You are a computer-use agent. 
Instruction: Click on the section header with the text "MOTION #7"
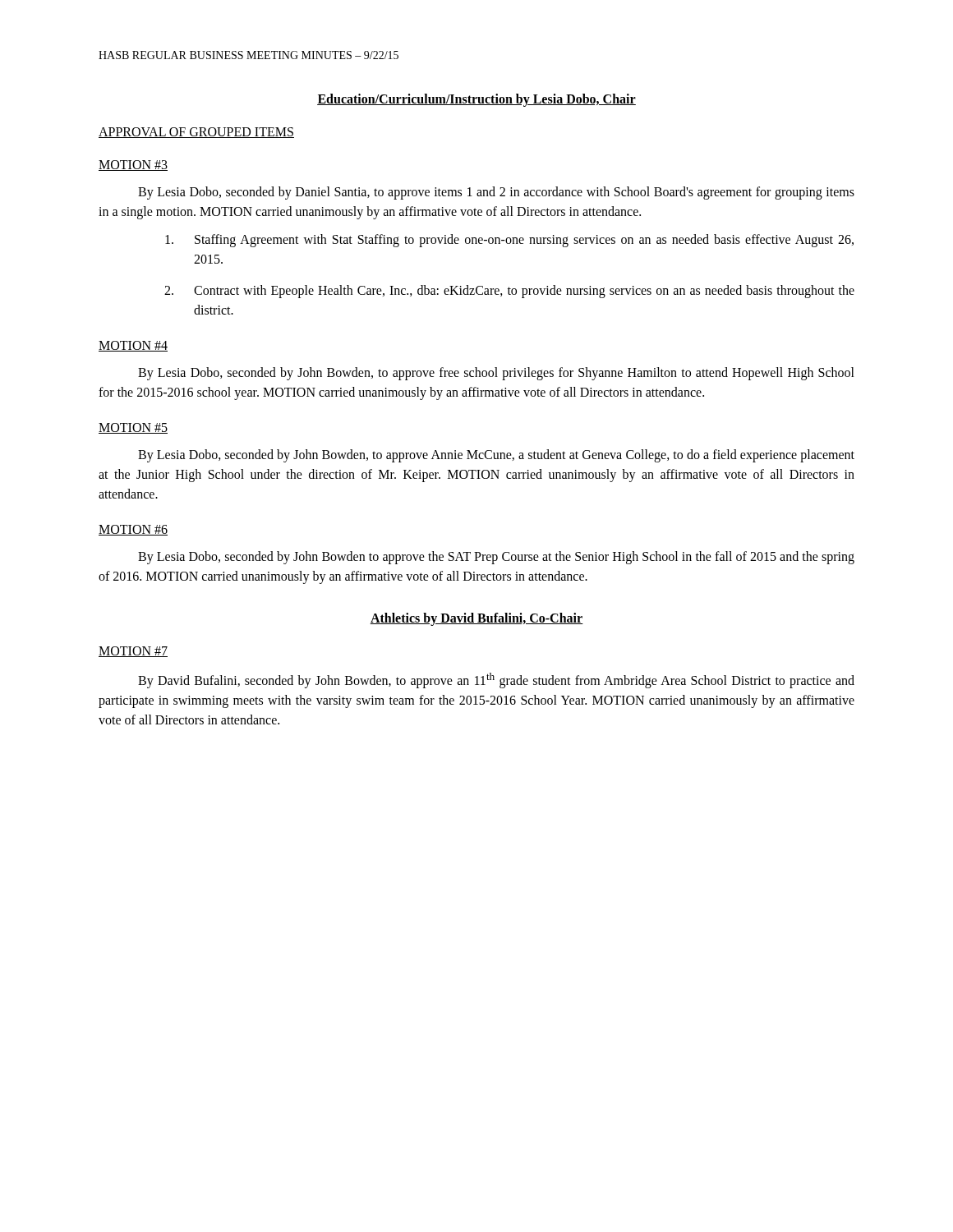pyautogui.click(x=133, y=651)
